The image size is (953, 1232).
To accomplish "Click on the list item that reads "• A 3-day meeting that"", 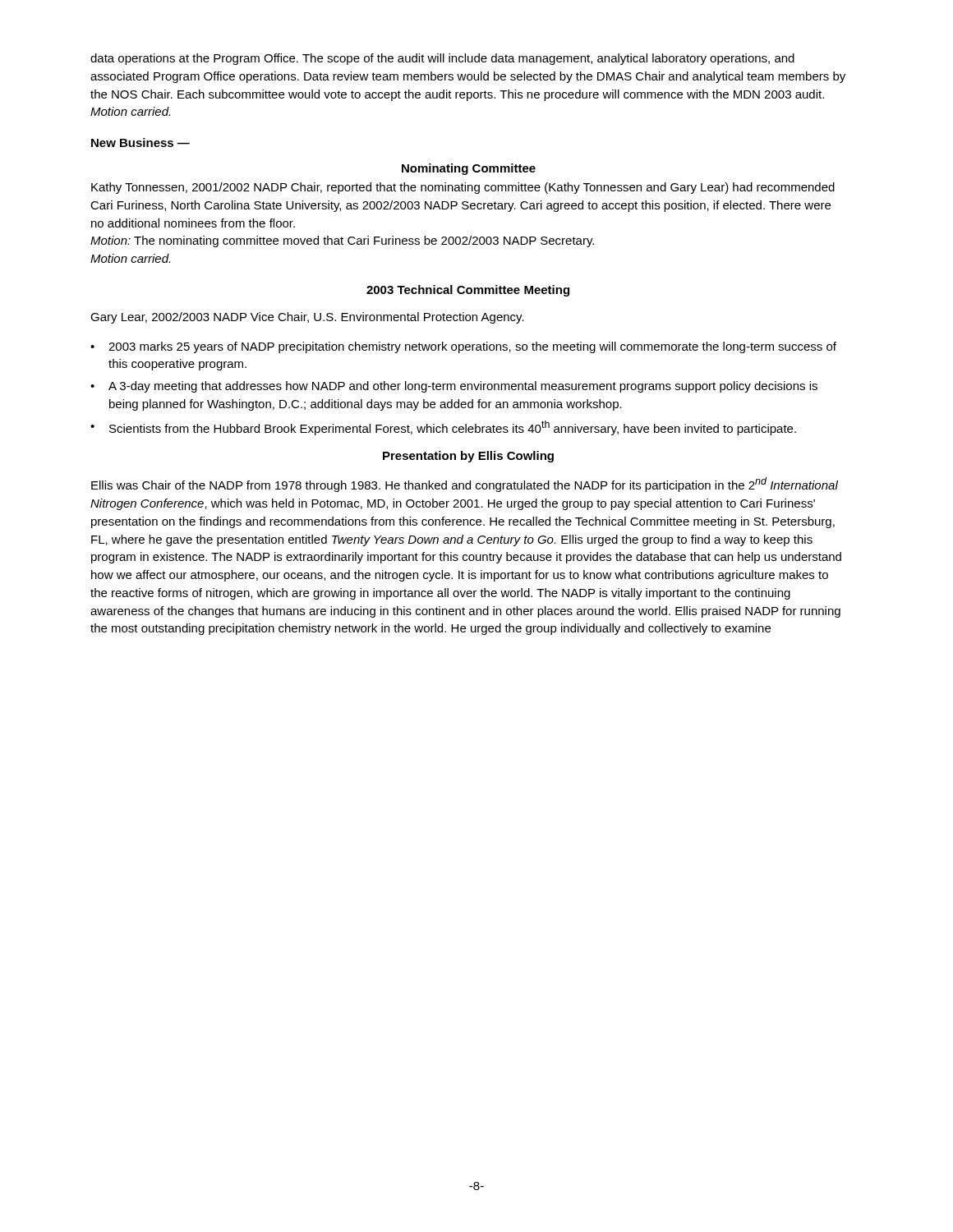I will pos(468,395).
